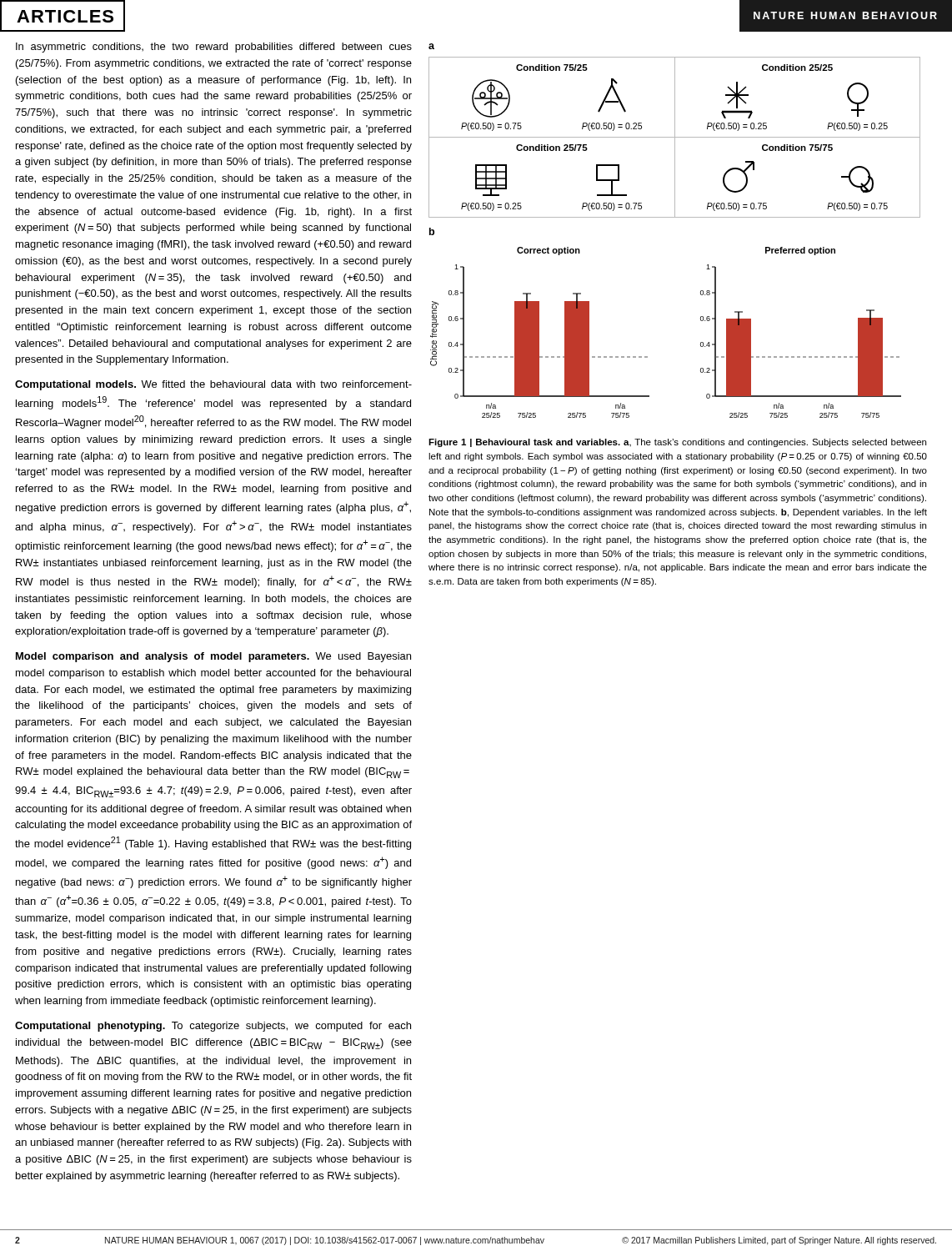Point to the block beginning "Model comparison and analysis of model"

213,828
